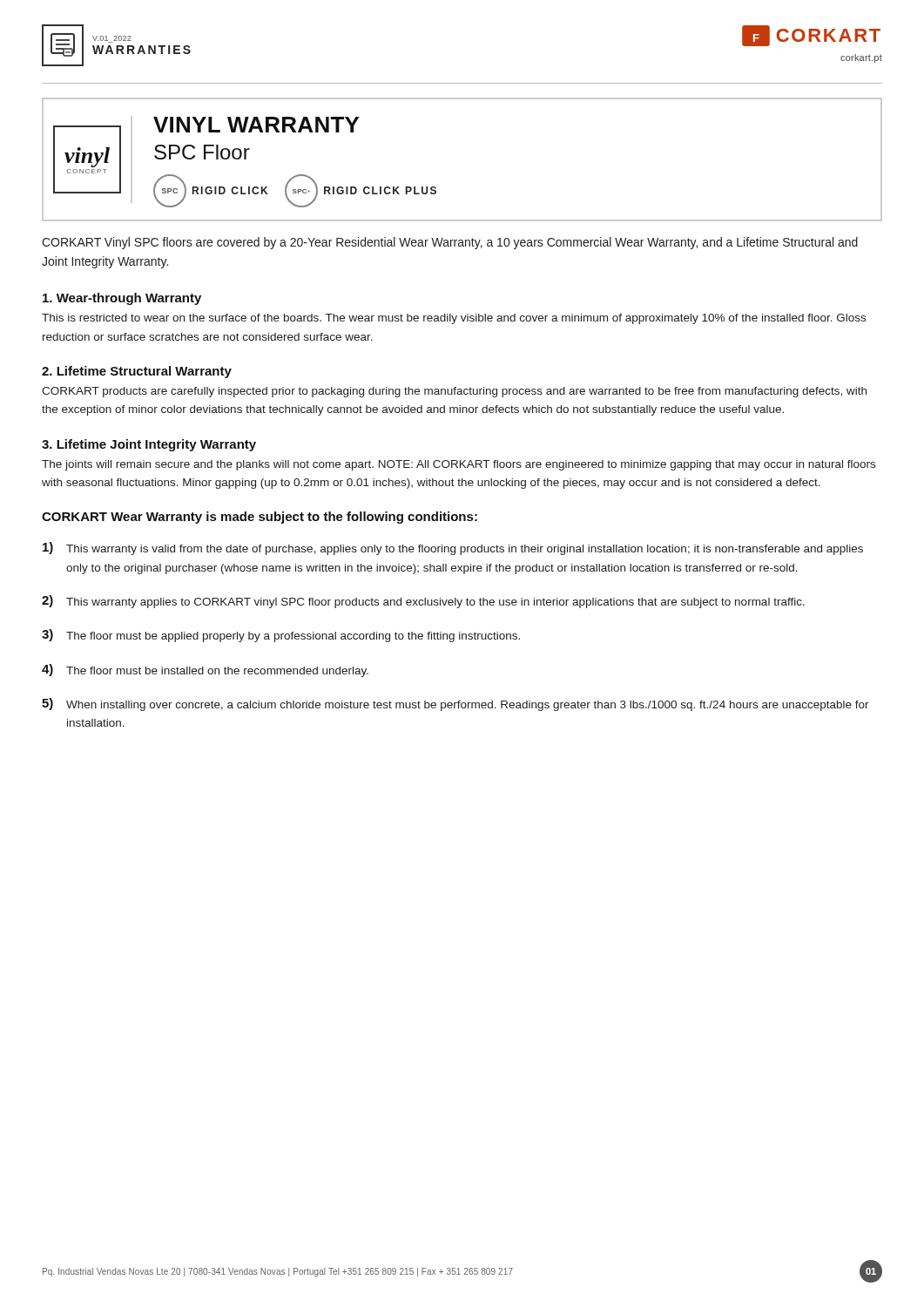924x1307 pixels.
Task: Navigate to the region starting "5) When installing over concrete, a"
Action: [462, 714]
